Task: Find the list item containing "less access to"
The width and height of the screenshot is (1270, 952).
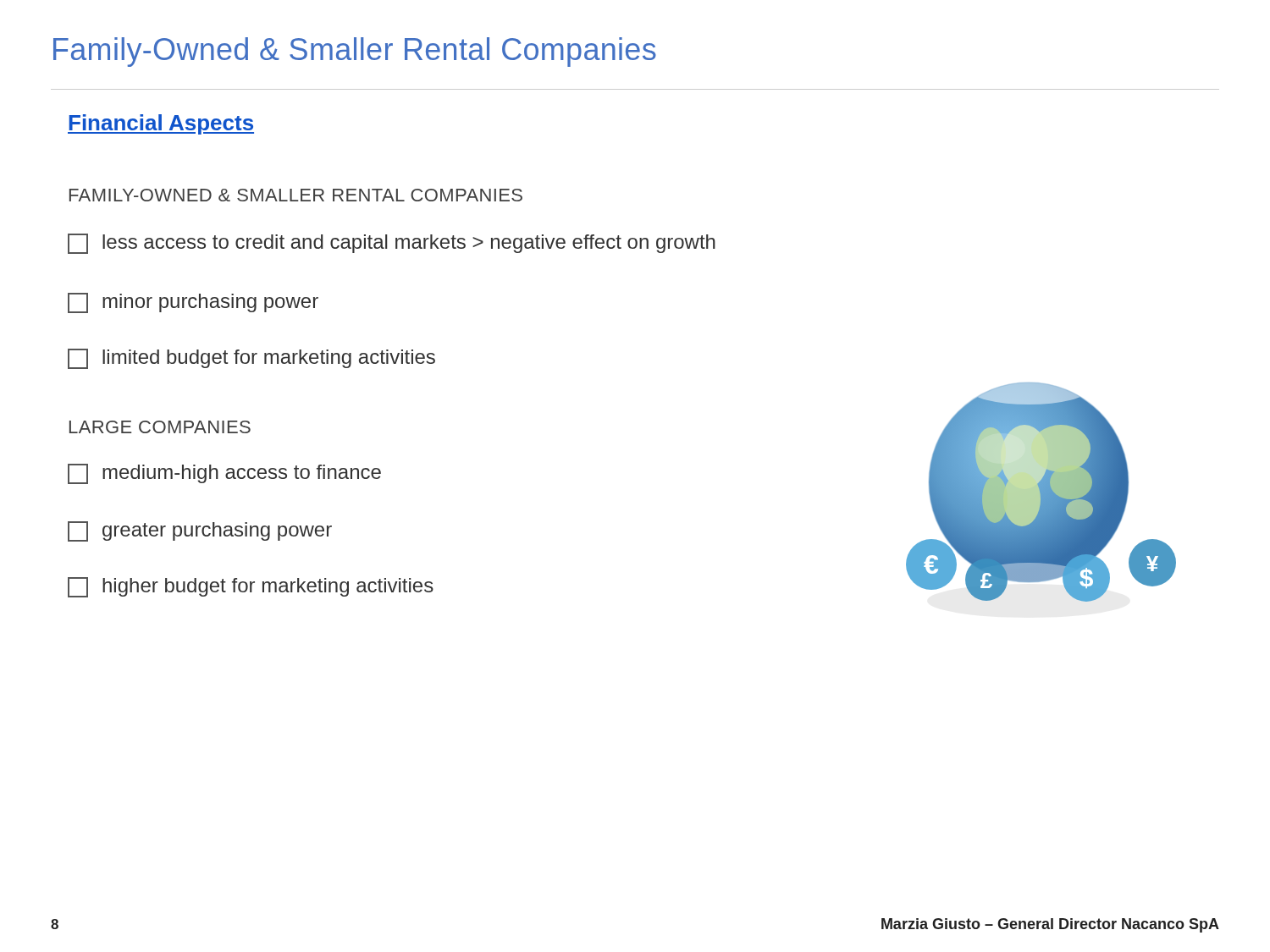Action: coord(392,242)
